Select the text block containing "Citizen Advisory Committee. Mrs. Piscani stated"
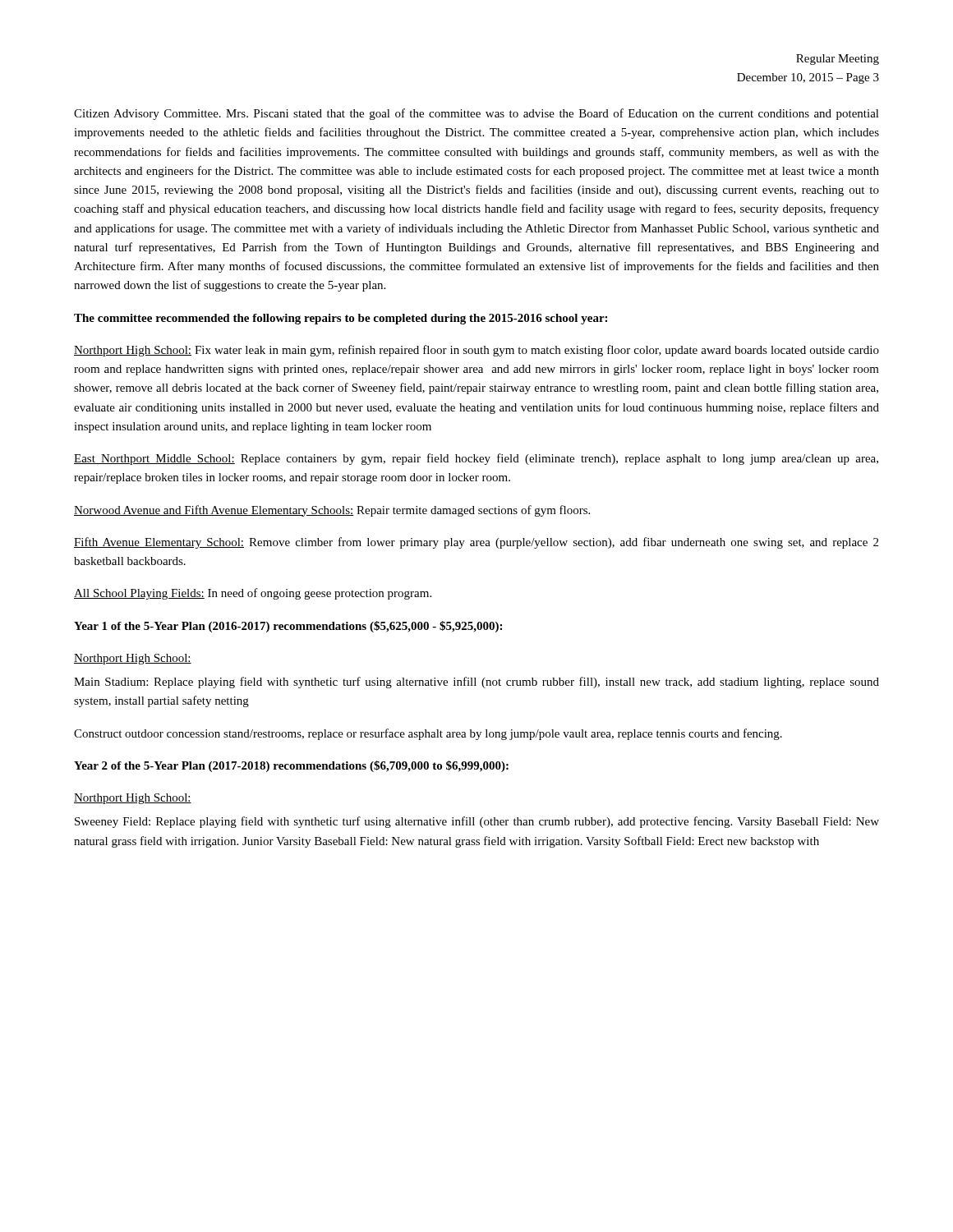Viewport: 953px width, 1232px height. coord(476,199)
